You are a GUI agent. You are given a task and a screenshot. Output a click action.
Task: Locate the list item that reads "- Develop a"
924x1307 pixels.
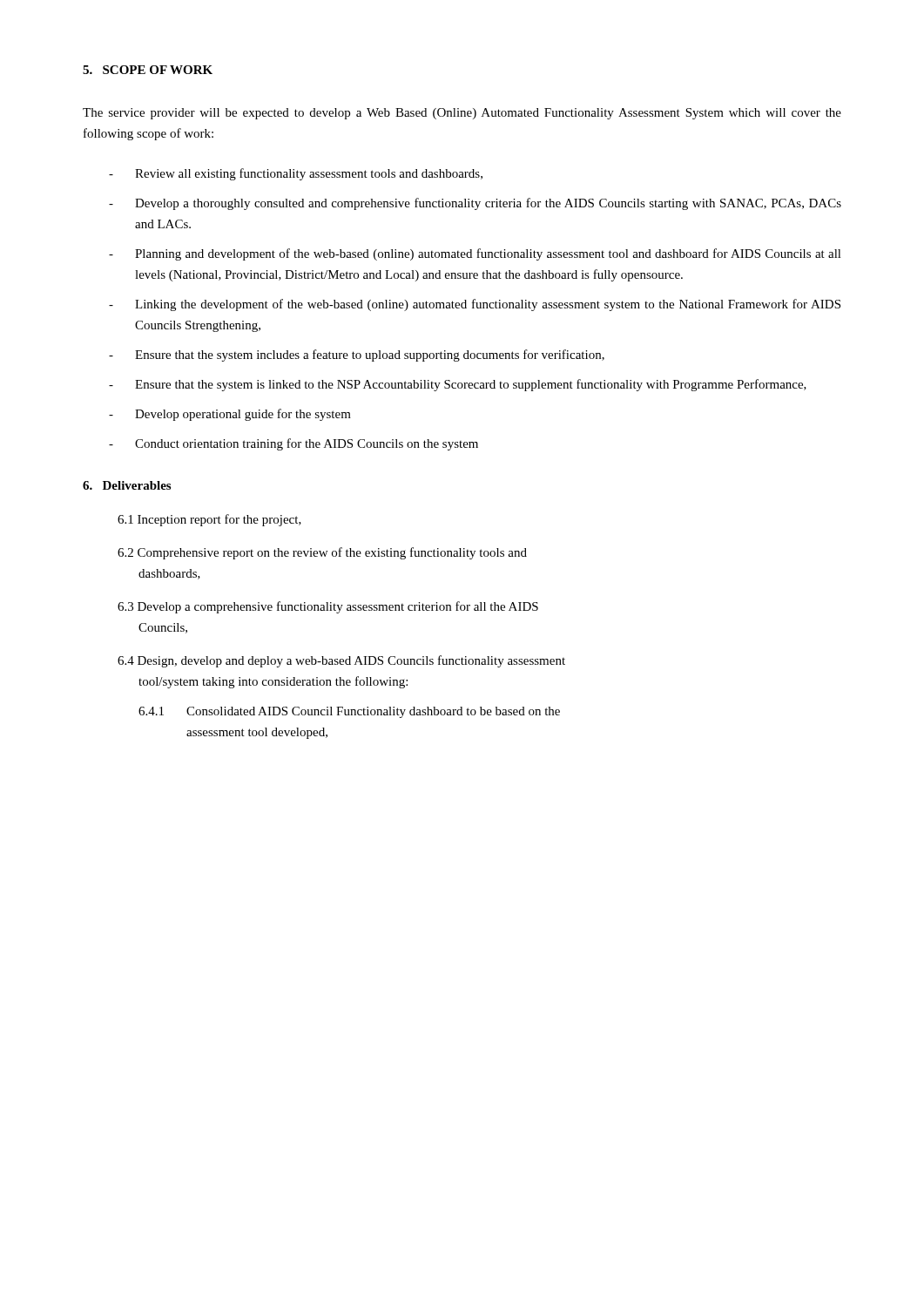(475, 213)
